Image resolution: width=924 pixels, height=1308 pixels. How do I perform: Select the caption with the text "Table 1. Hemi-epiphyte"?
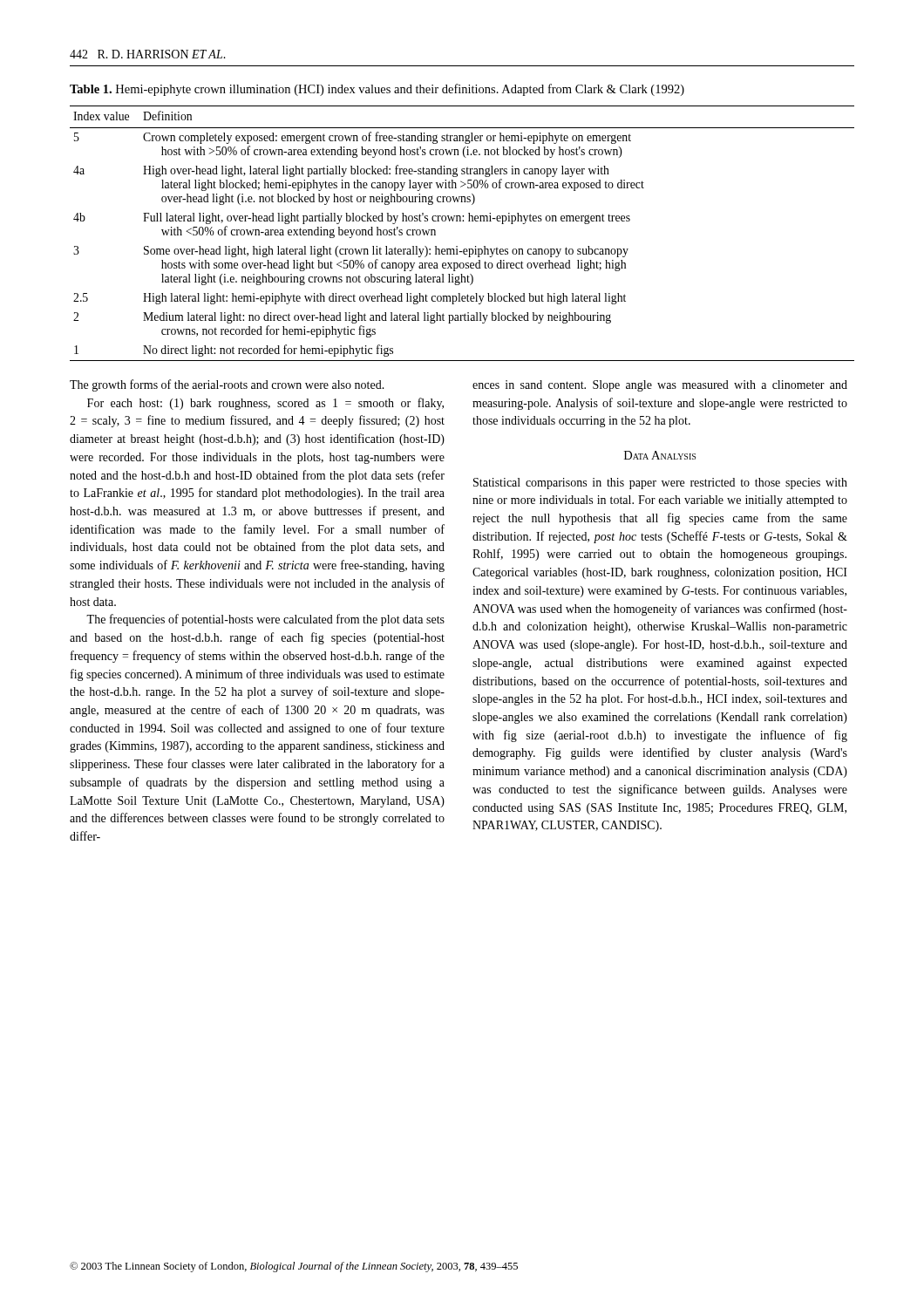[377, 89]
